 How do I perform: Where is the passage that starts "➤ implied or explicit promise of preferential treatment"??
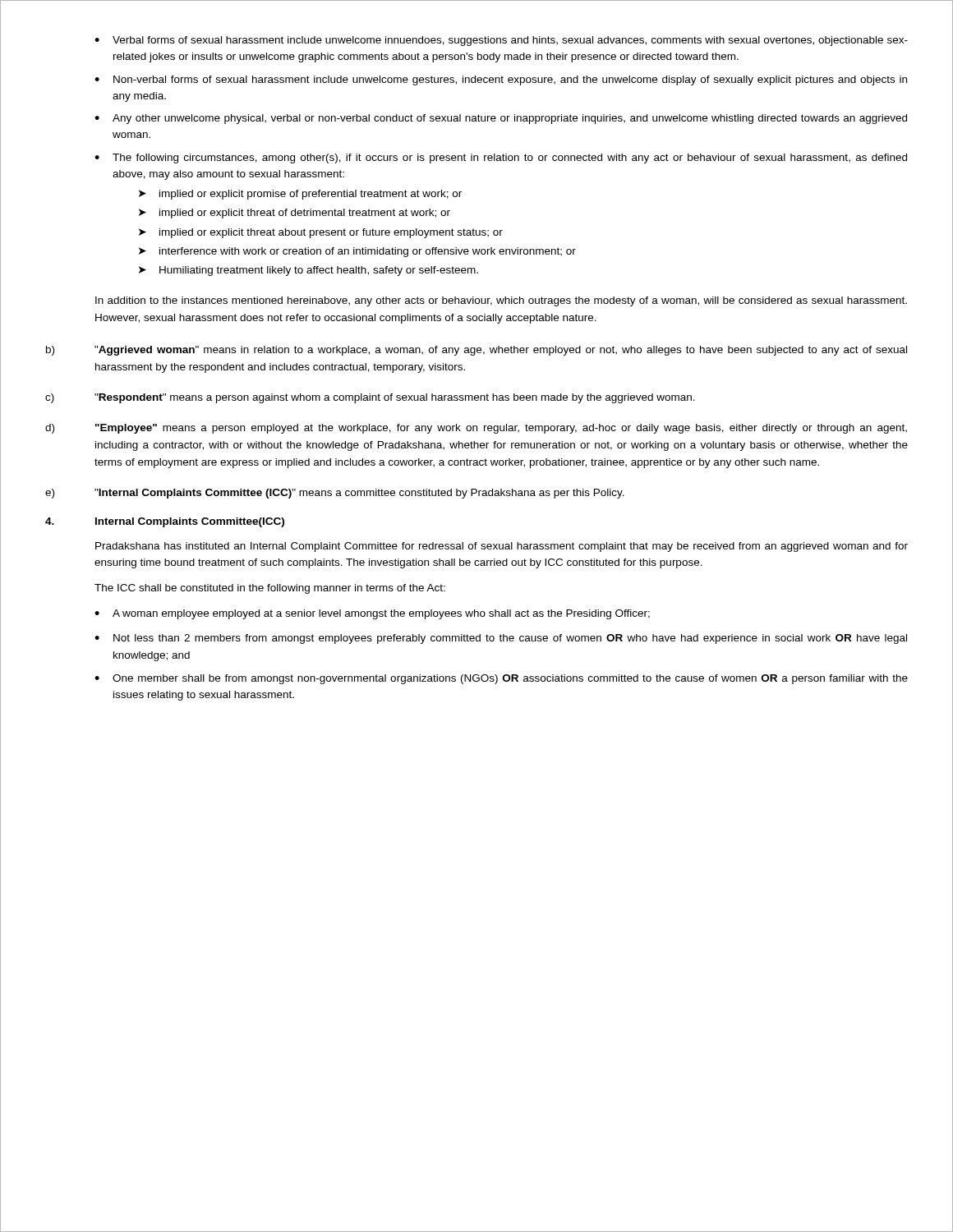coord(300,195)
